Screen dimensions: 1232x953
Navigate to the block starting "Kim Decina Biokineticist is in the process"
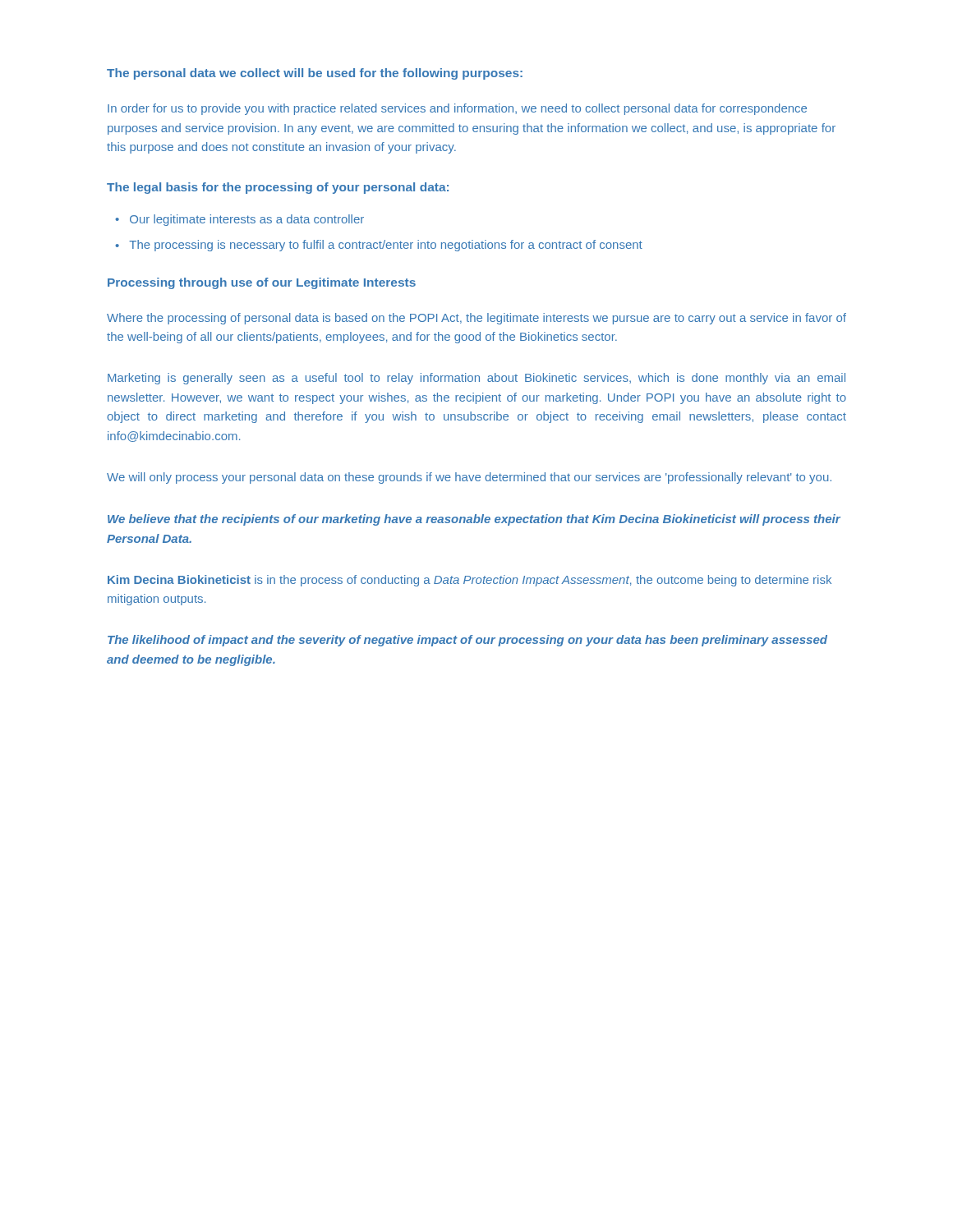(469, 589)
